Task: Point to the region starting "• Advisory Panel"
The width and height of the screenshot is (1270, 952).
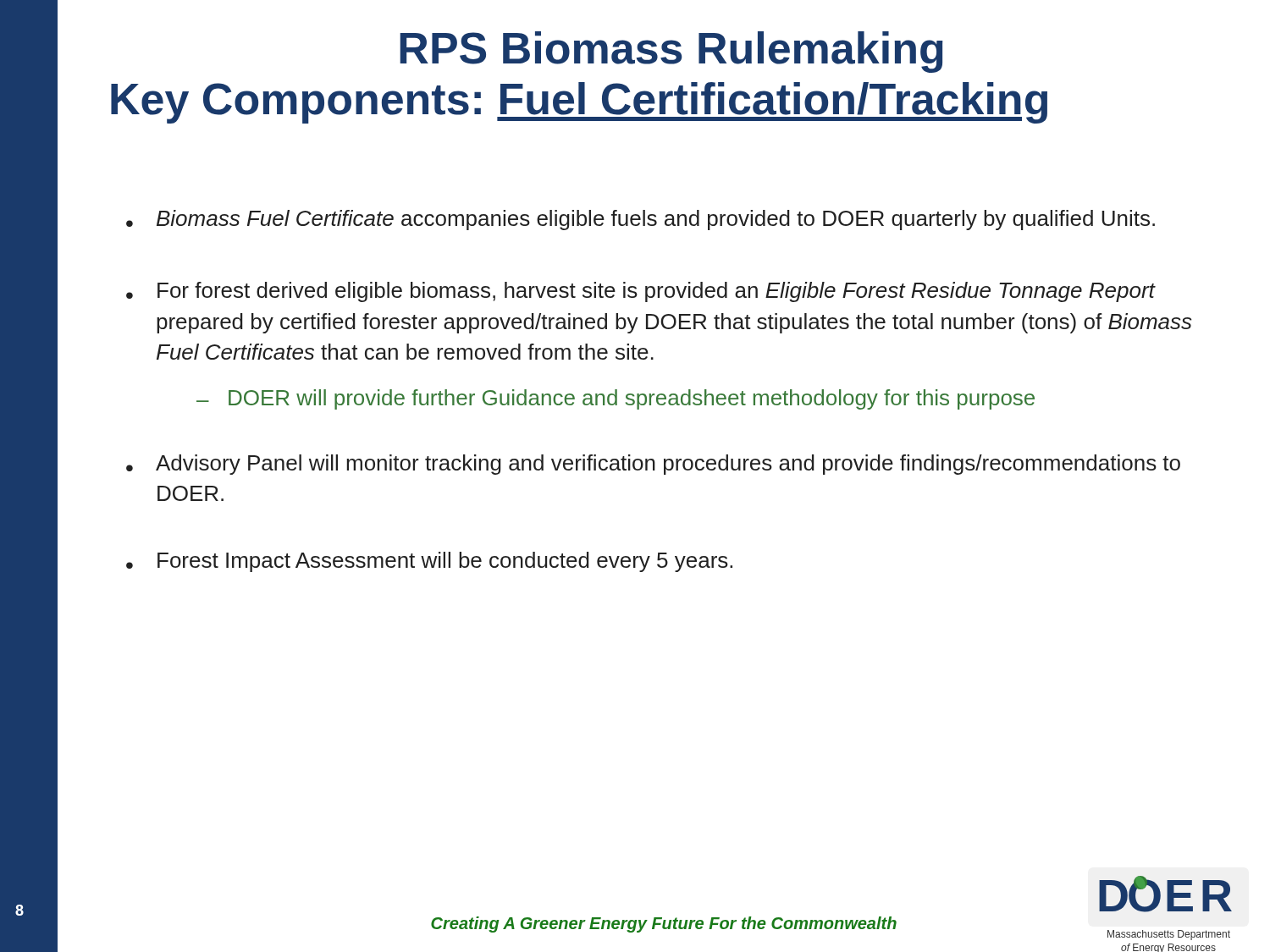Action: pyautogui.click(x=671, y=478)
